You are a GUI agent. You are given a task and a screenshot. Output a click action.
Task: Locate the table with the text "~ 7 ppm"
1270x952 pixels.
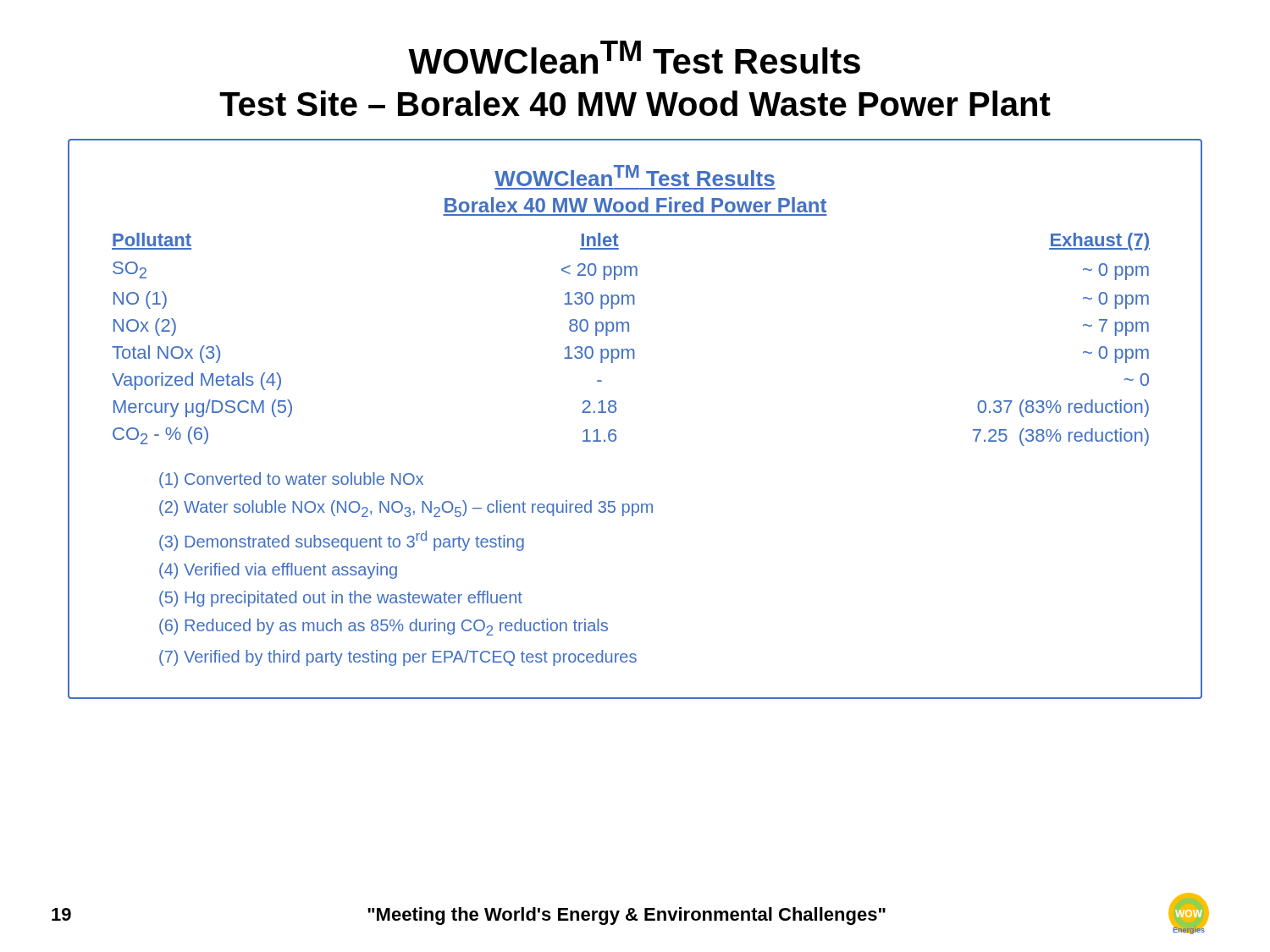(635, 339)
